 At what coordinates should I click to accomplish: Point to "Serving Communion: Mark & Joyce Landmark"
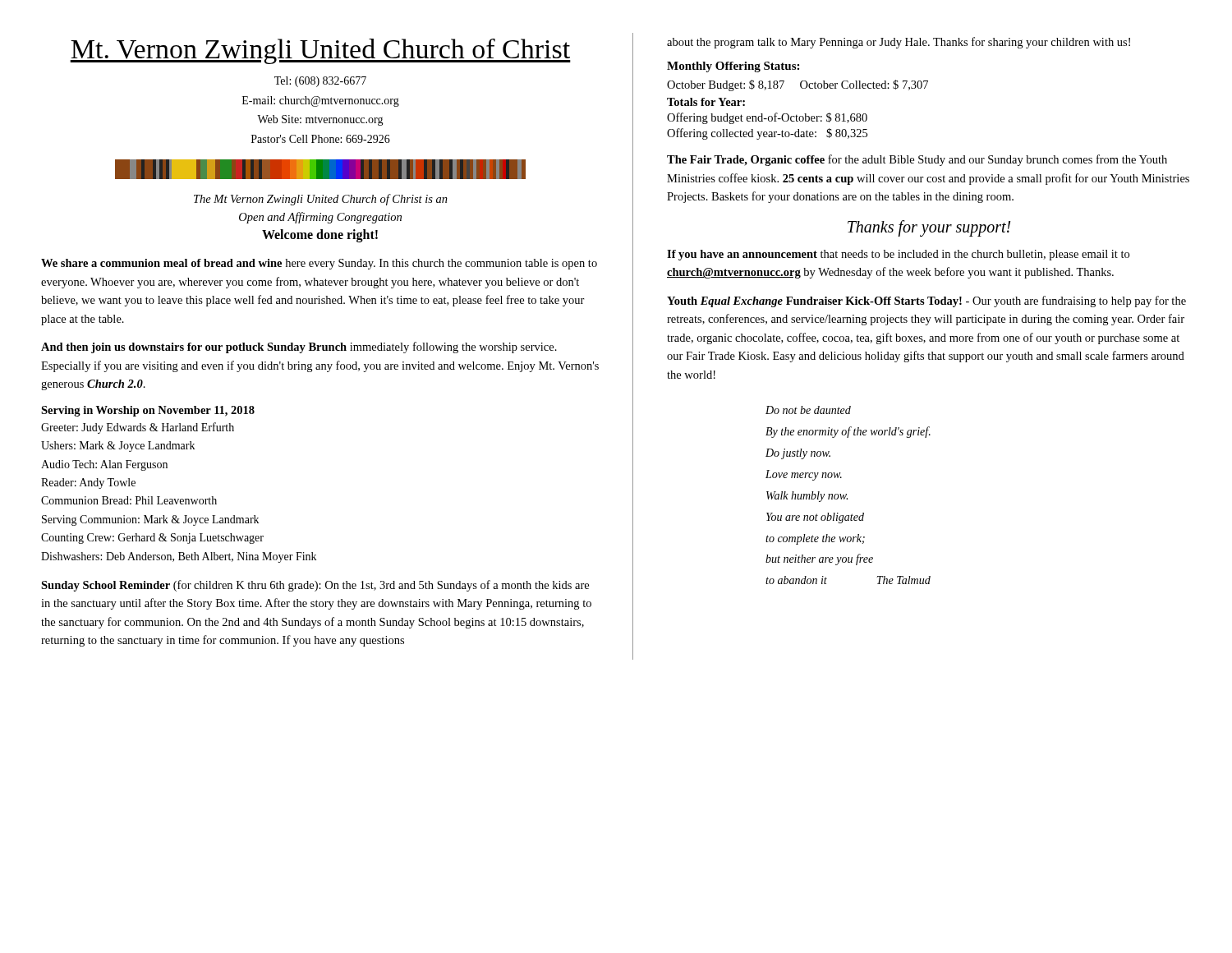150,519
